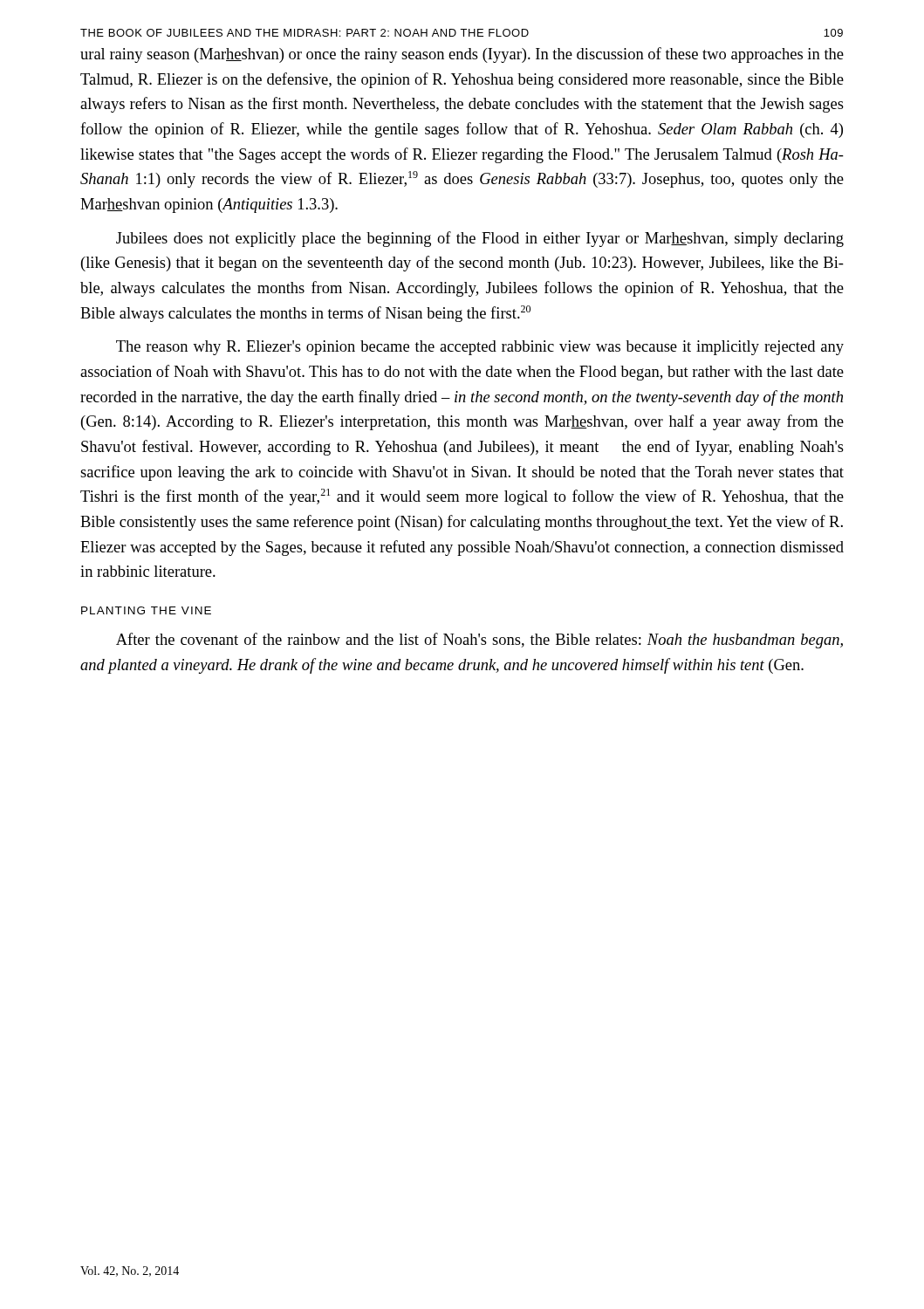The height and width of the screenshot is (1309, 924).
Task: Click on the section header that says "PLANTING THE VINE"
Action: tap(146, 611)
